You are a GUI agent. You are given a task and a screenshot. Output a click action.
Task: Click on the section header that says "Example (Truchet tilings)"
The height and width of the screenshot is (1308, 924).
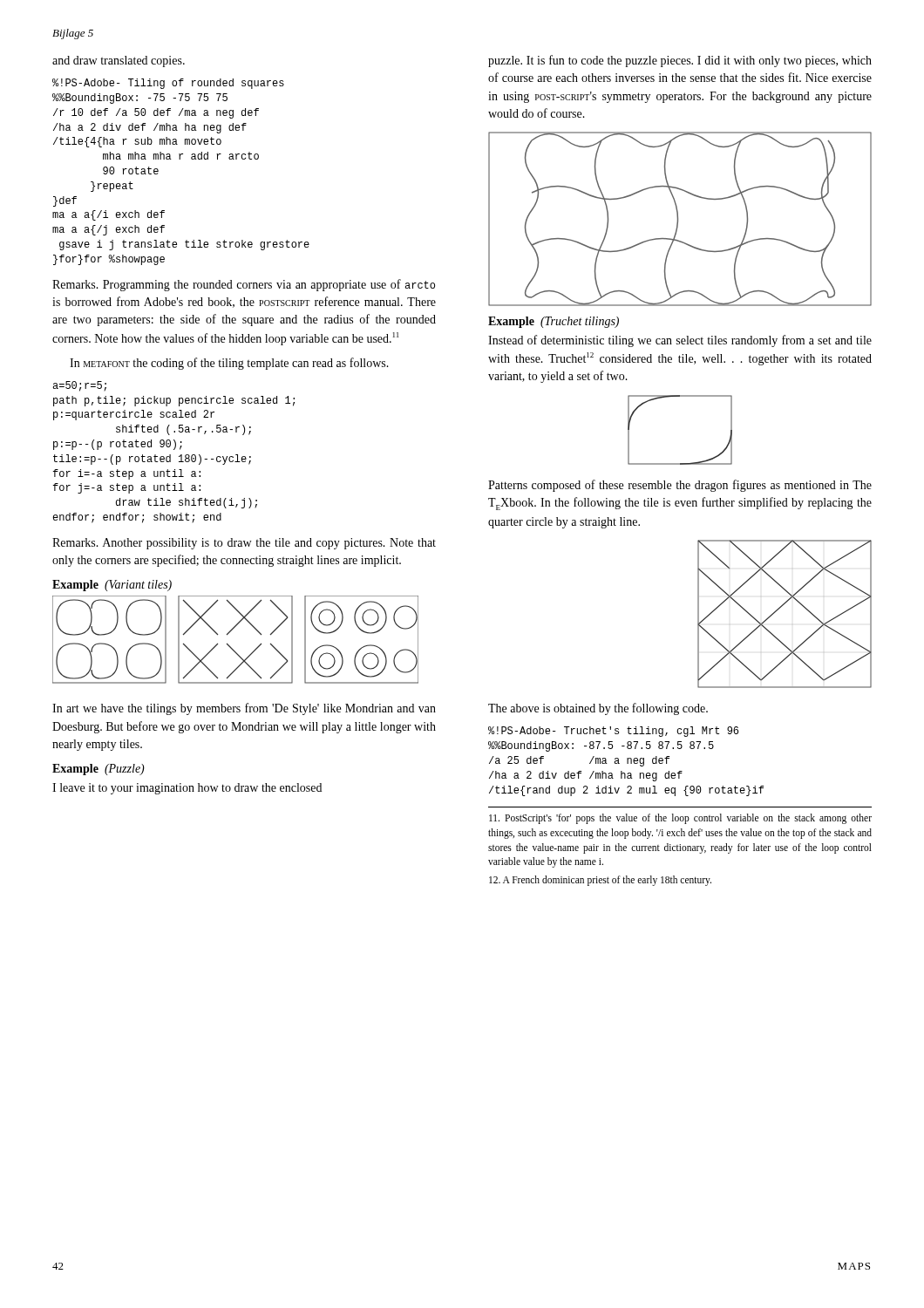[x=554, y=322]
